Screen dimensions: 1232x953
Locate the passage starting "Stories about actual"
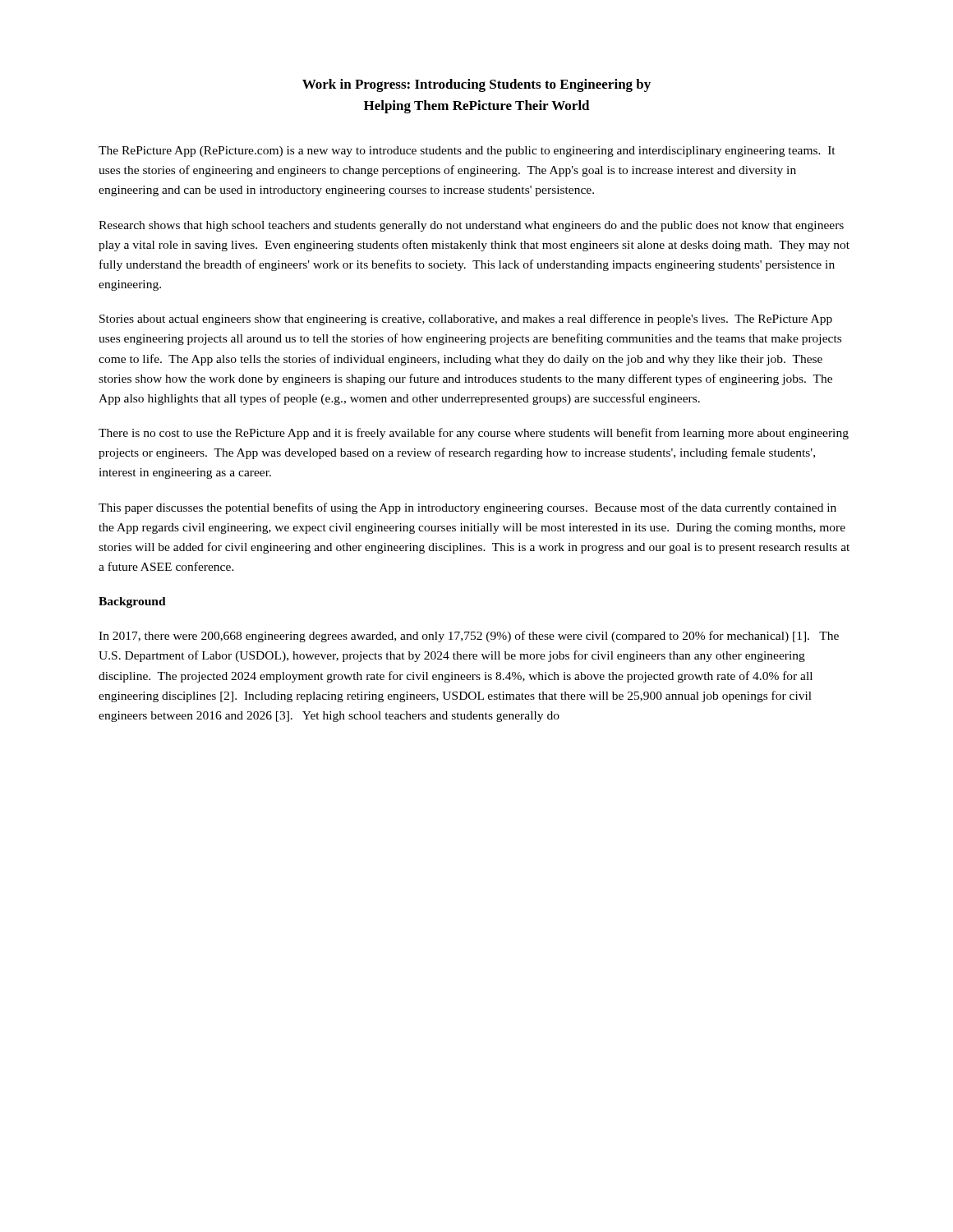click(x=470, y=358)
